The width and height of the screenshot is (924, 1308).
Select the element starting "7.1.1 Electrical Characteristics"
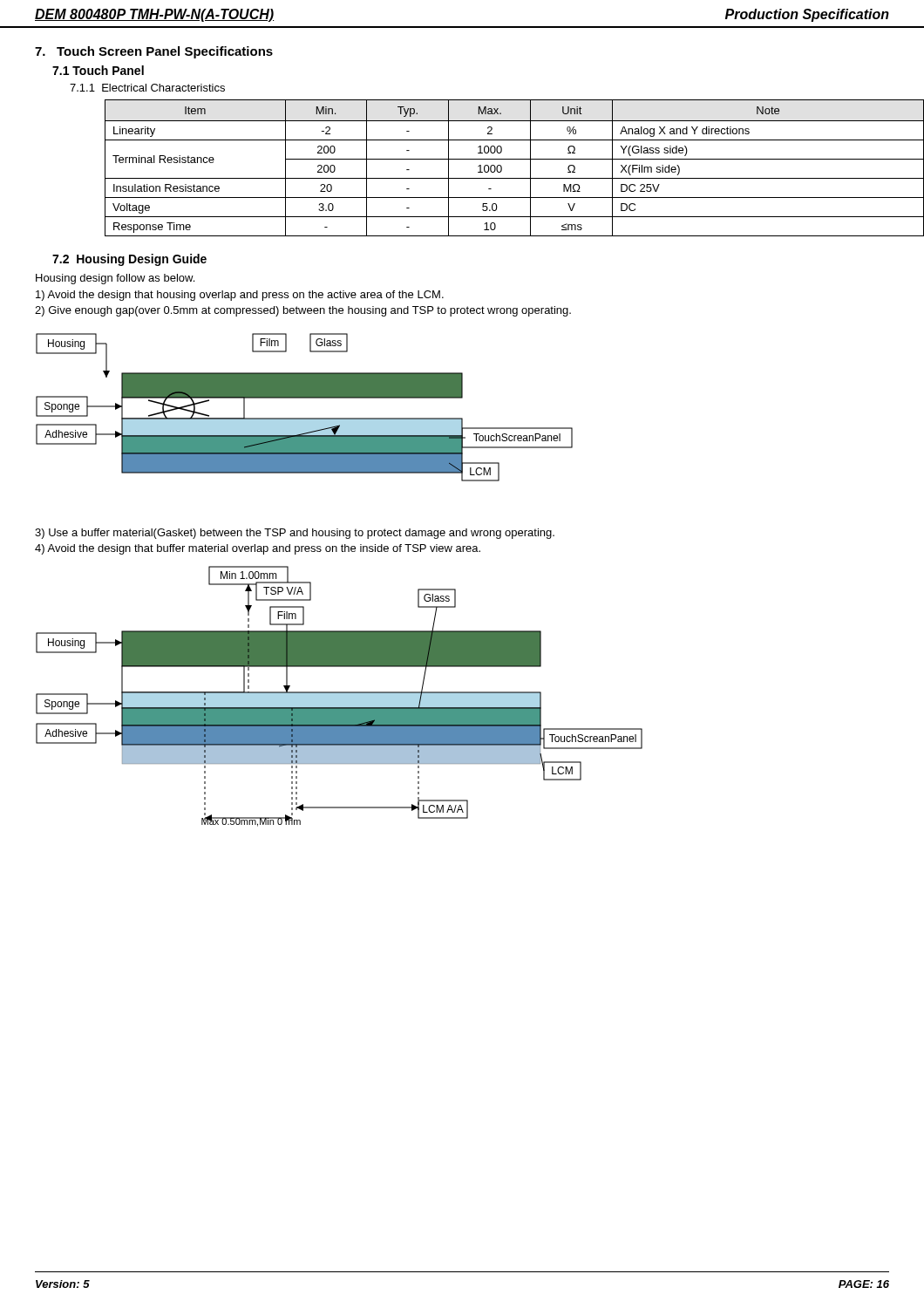148,88
